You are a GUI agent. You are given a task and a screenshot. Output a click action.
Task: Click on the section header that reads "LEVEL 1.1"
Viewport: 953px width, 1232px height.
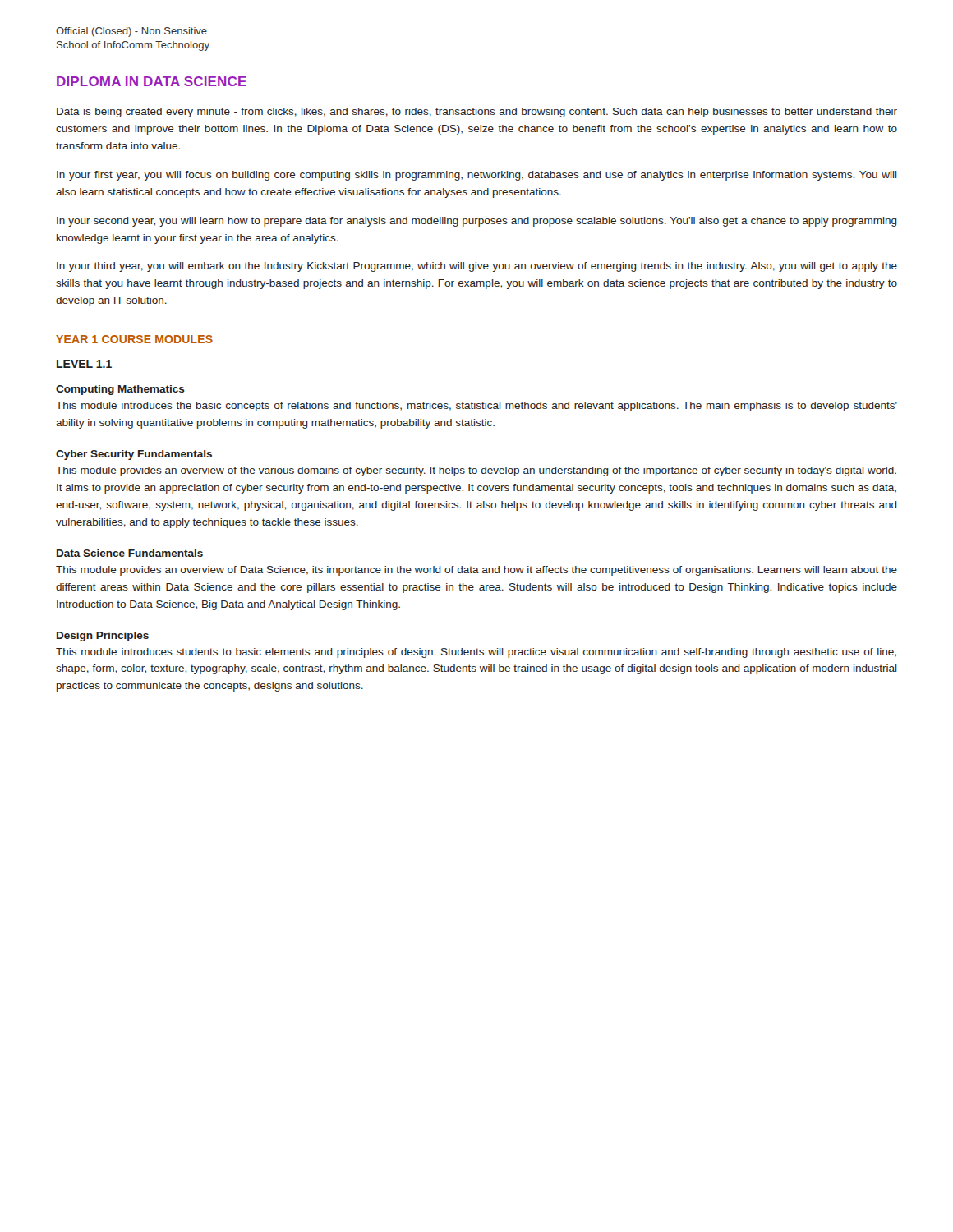pos(84,364)
